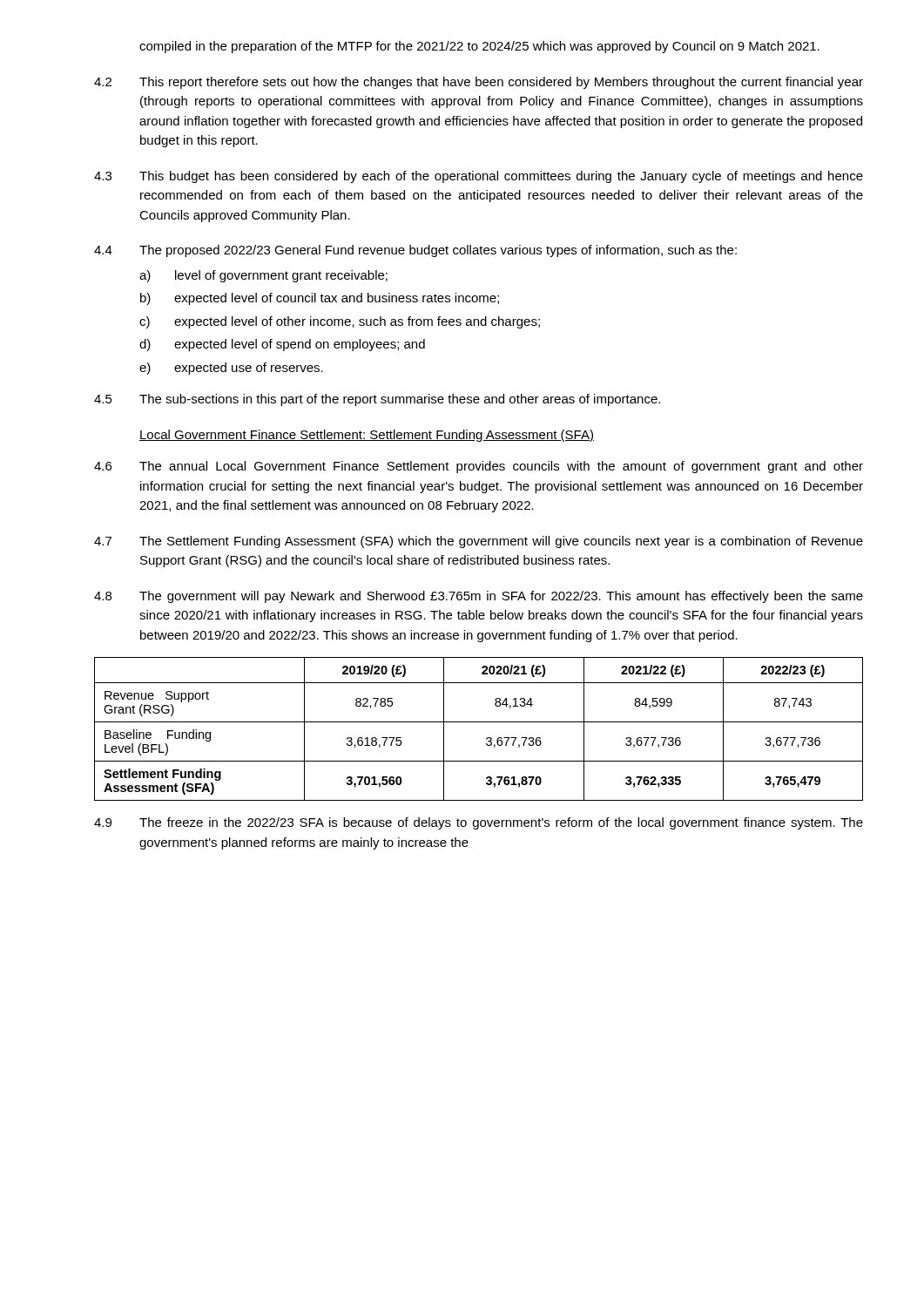This screenshot has height=1307, width=924.
Task: Find a table
Action: click(479, 729)
